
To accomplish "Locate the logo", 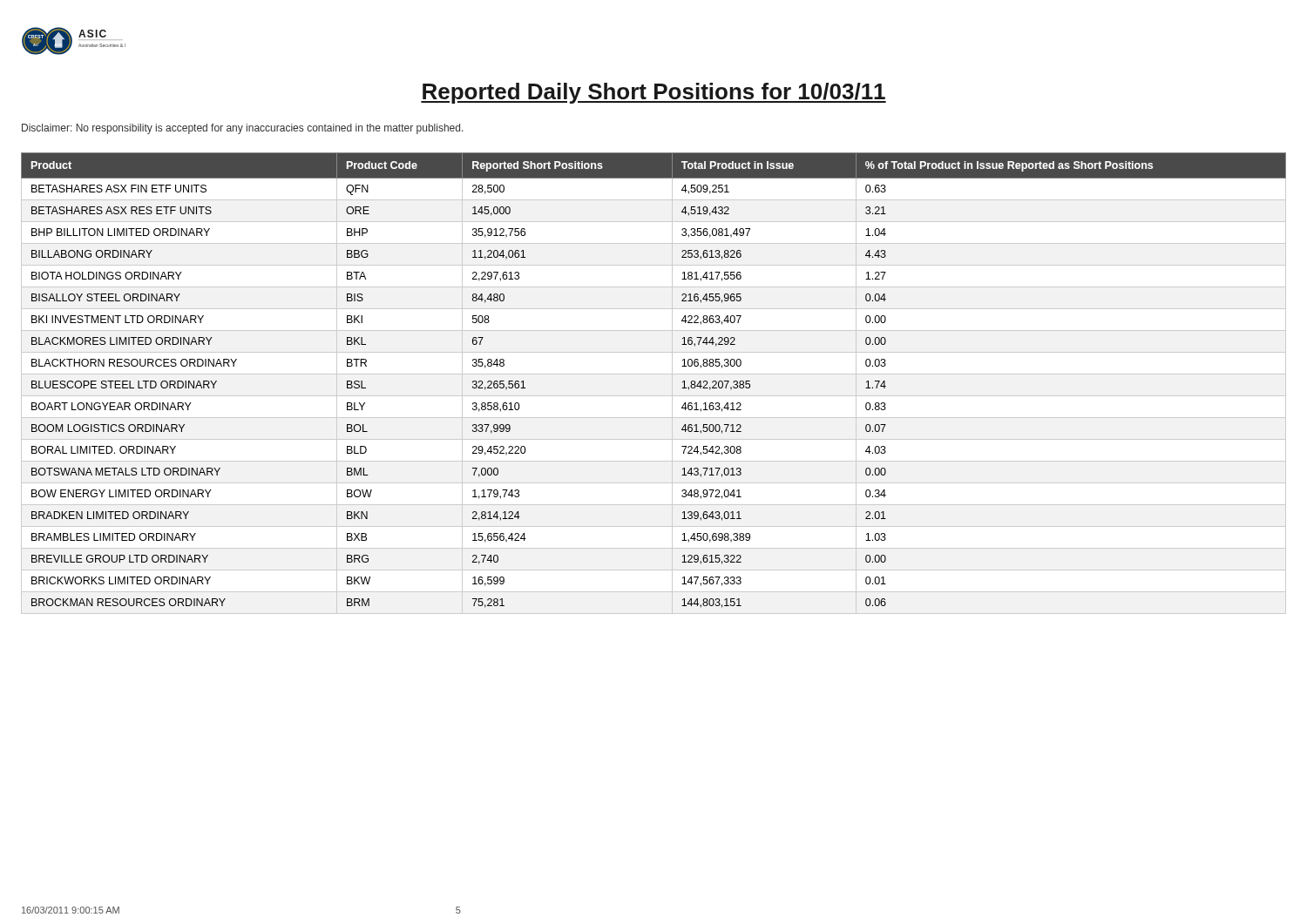I will 73,41.
